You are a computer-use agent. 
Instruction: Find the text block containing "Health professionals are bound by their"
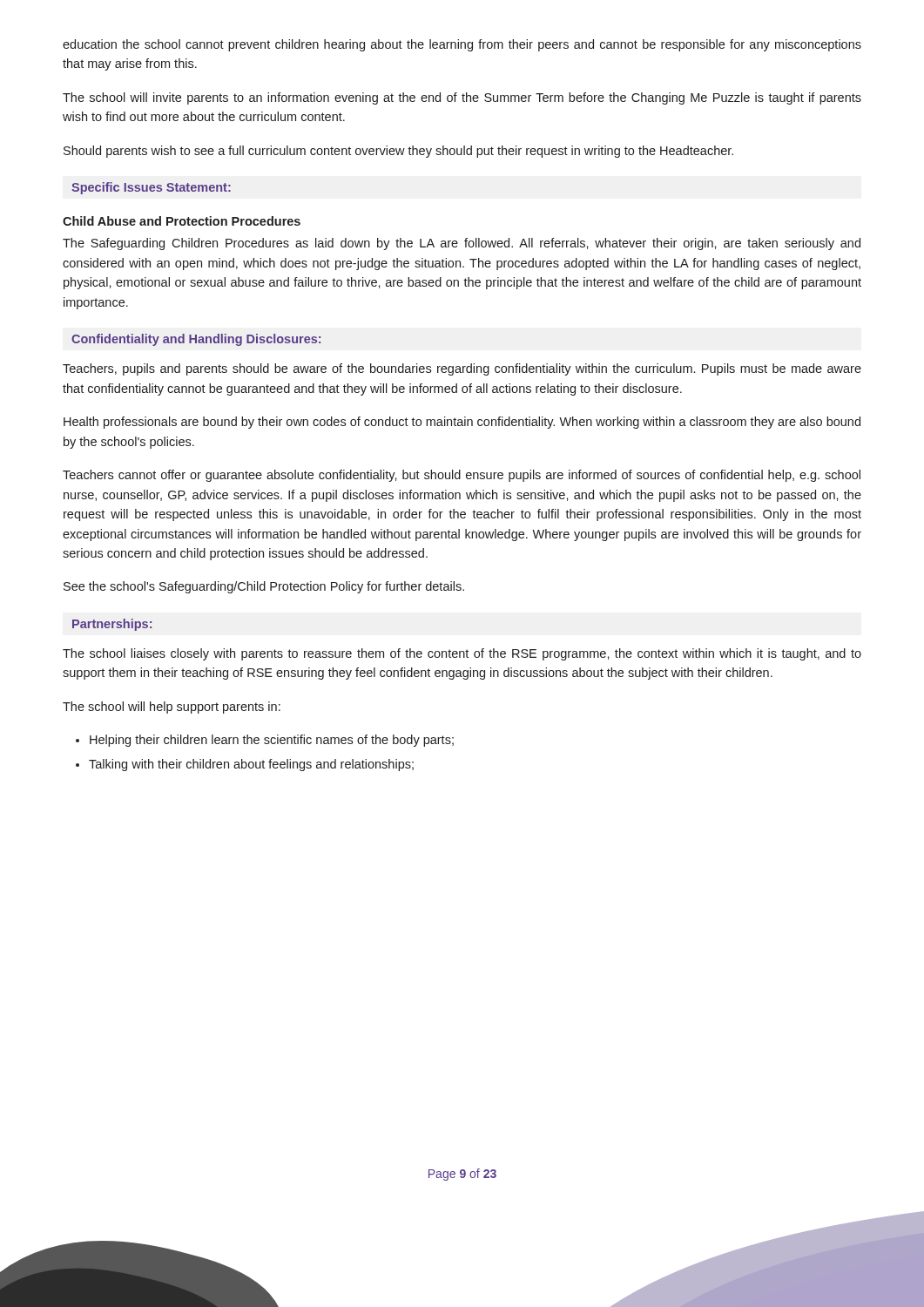(x=462, y=432)
